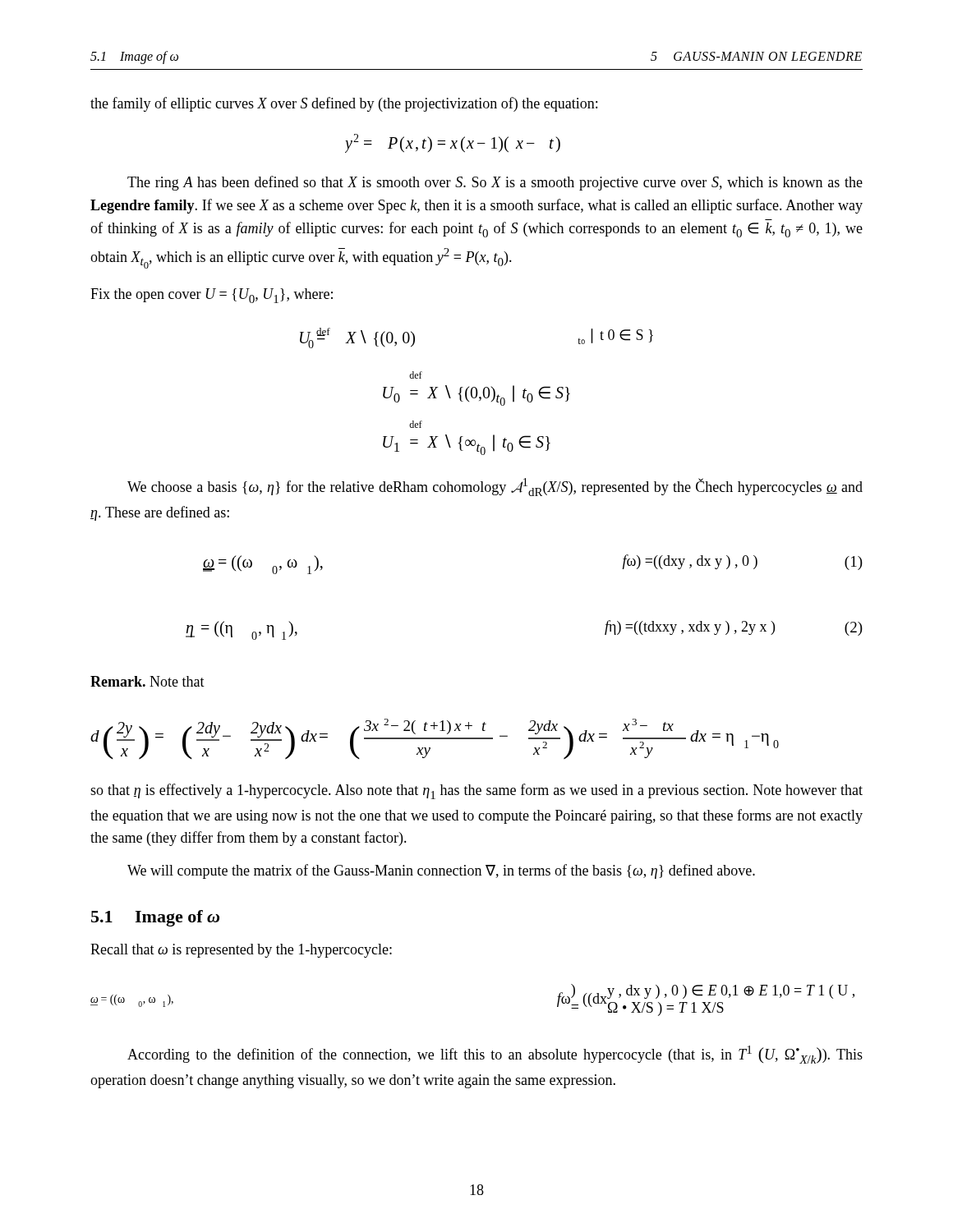Click on the text block that says "Fix the open cover"
953x1232 pixels.
[212, 296]
